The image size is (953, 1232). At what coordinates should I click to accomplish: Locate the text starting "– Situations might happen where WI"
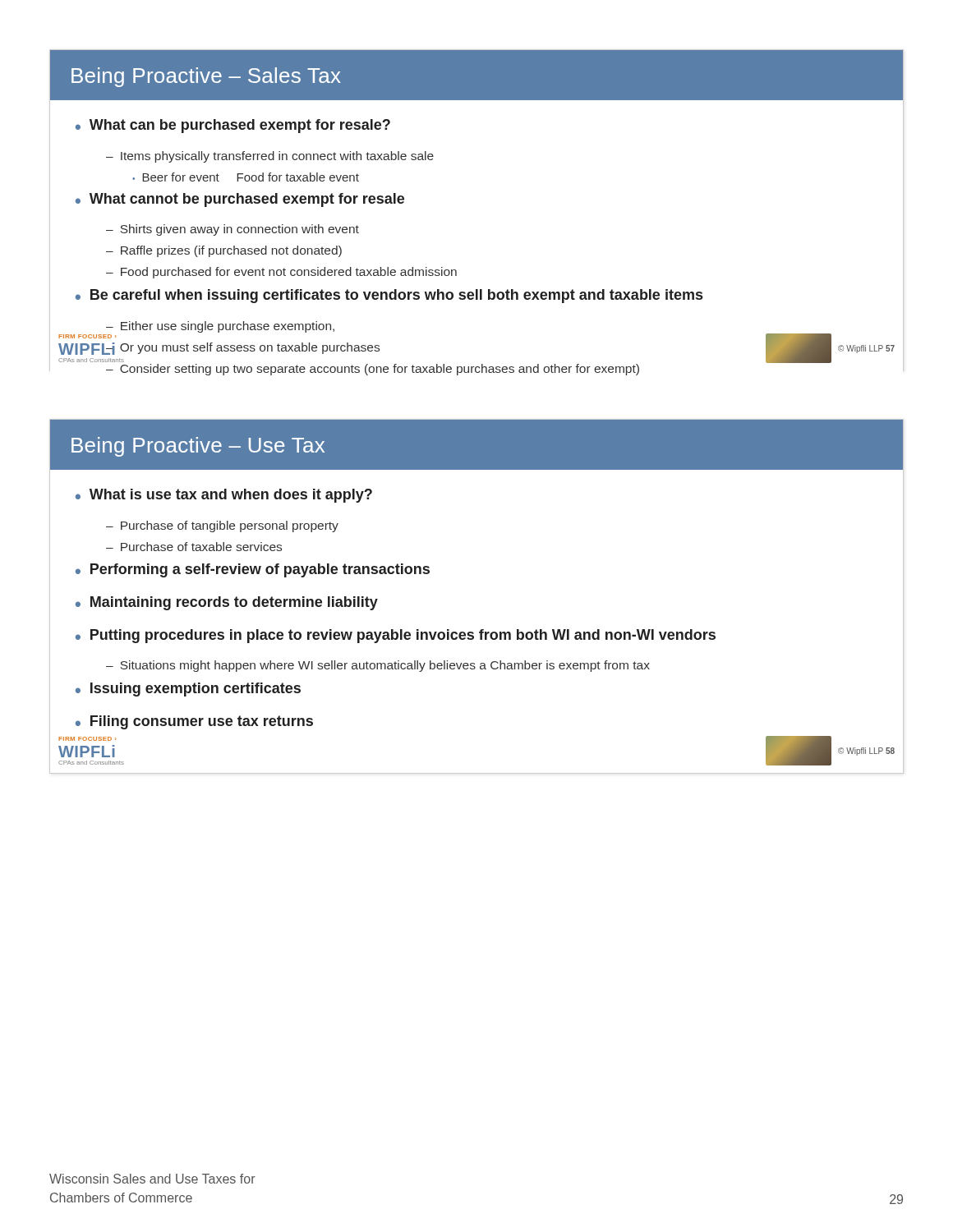(x=378, y=666)
